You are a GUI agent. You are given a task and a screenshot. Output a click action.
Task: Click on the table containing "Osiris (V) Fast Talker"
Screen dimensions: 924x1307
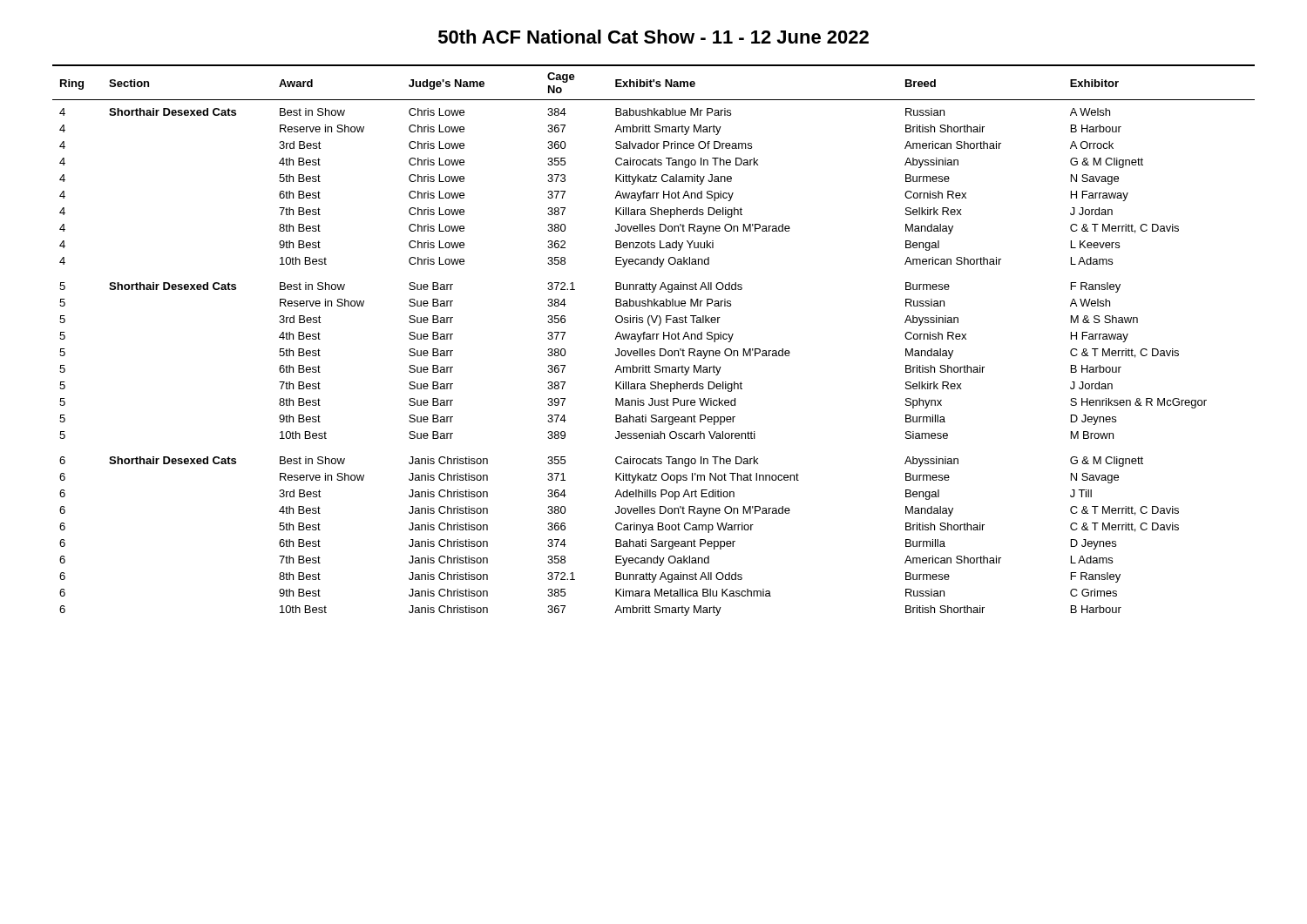coord(654,344)
